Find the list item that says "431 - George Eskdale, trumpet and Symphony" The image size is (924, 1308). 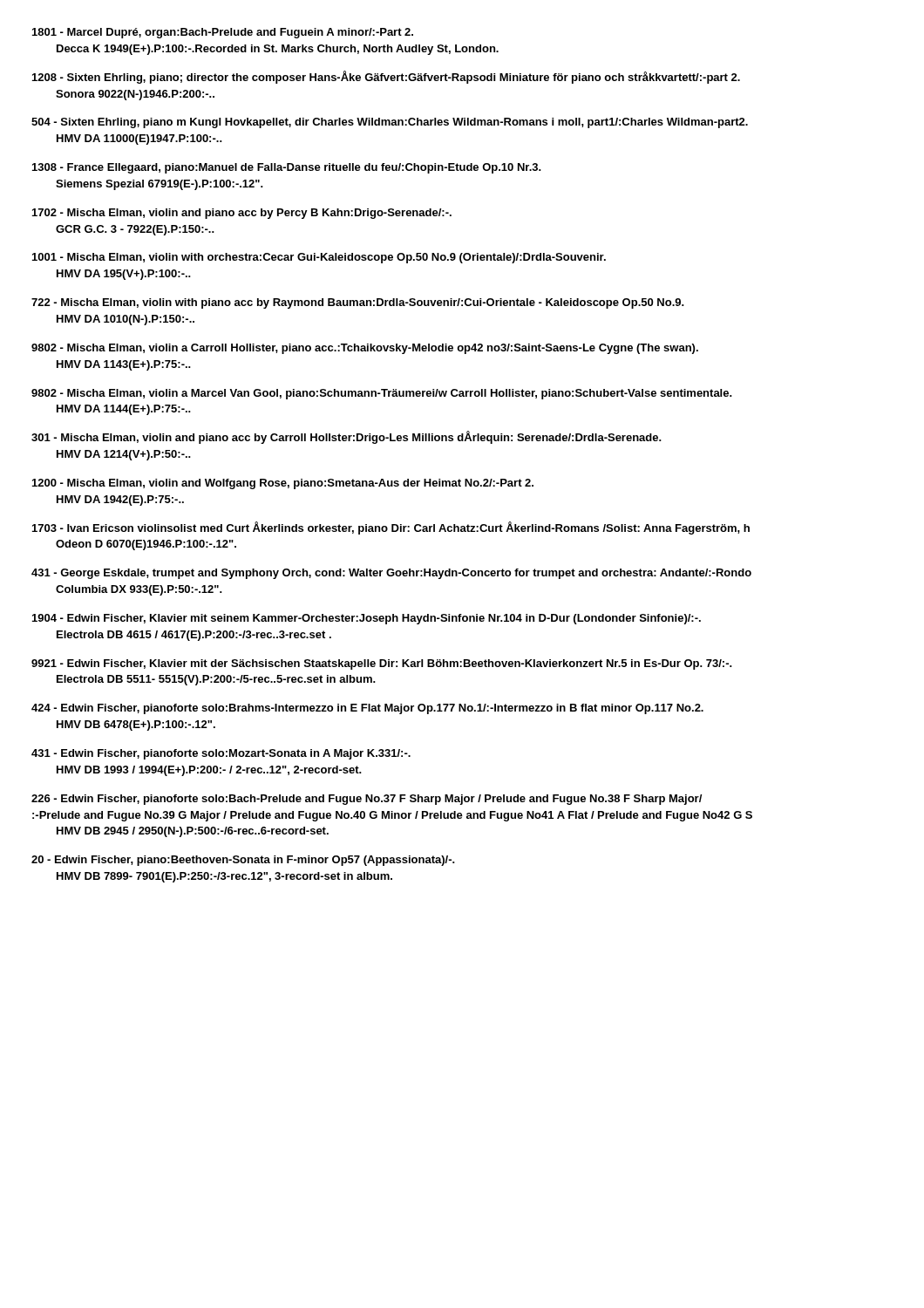pos(462,582)
